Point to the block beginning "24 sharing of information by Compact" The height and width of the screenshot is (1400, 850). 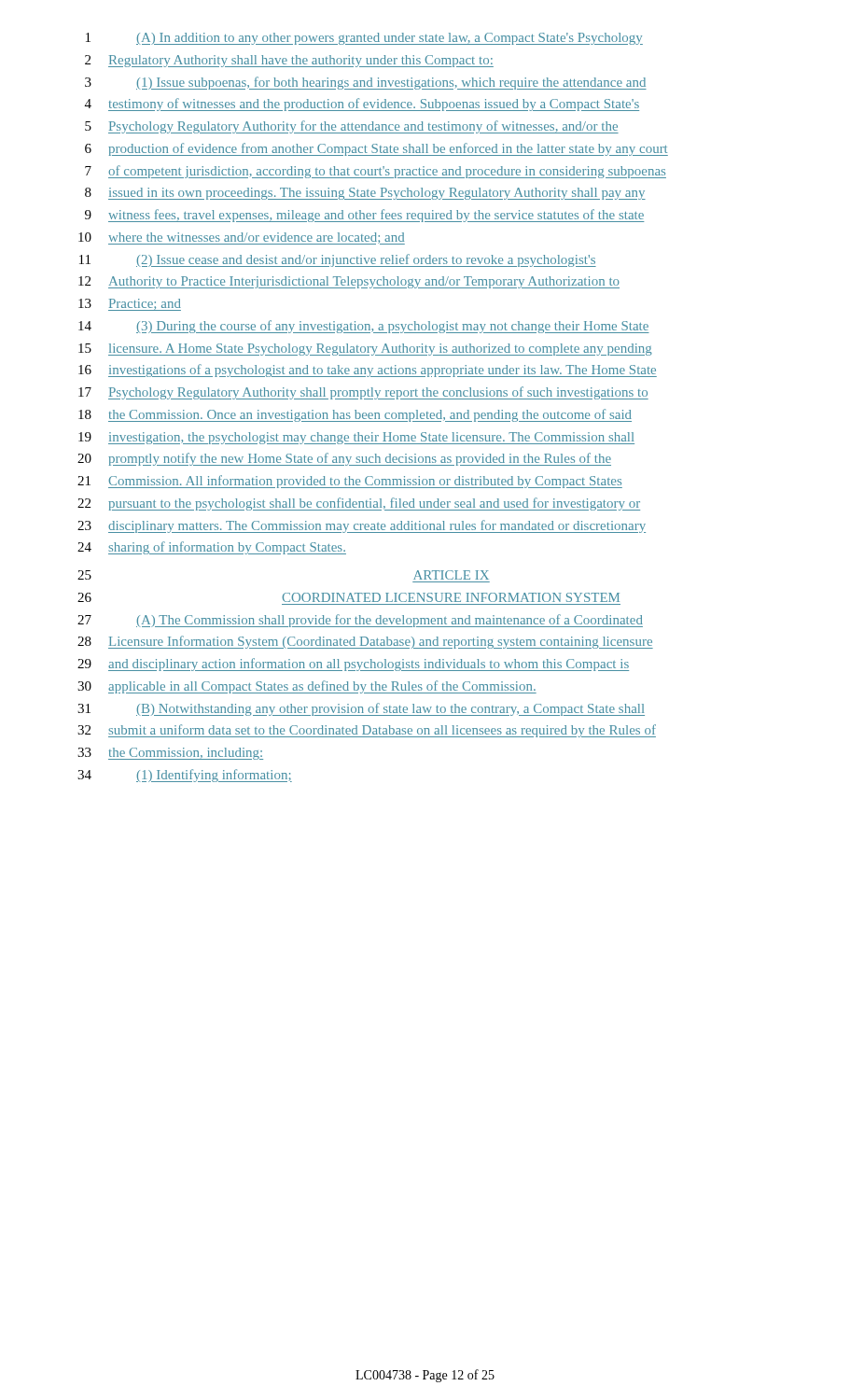click(x=212, y=548)
